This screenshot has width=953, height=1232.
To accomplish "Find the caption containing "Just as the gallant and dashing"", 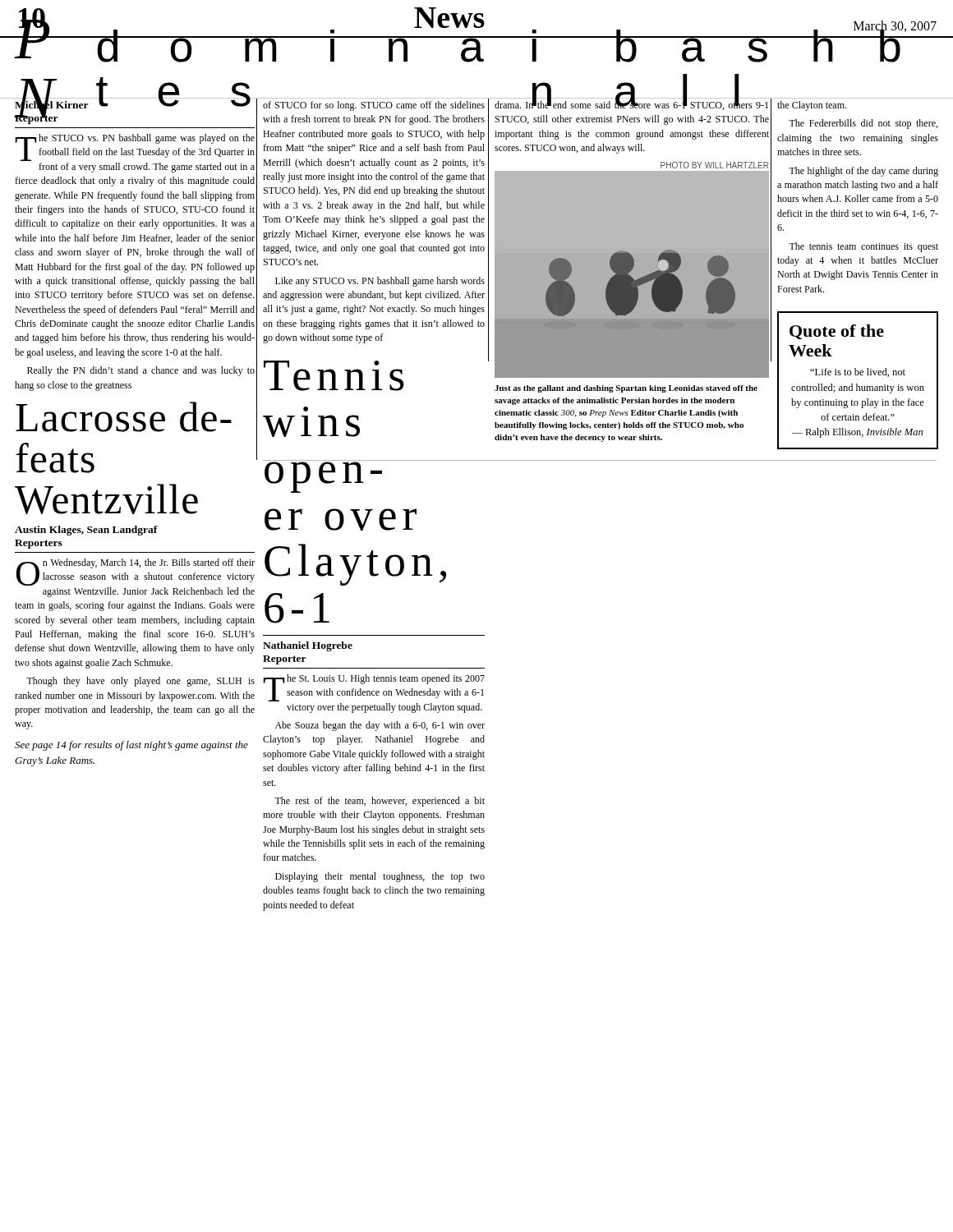I will [626, 412].
